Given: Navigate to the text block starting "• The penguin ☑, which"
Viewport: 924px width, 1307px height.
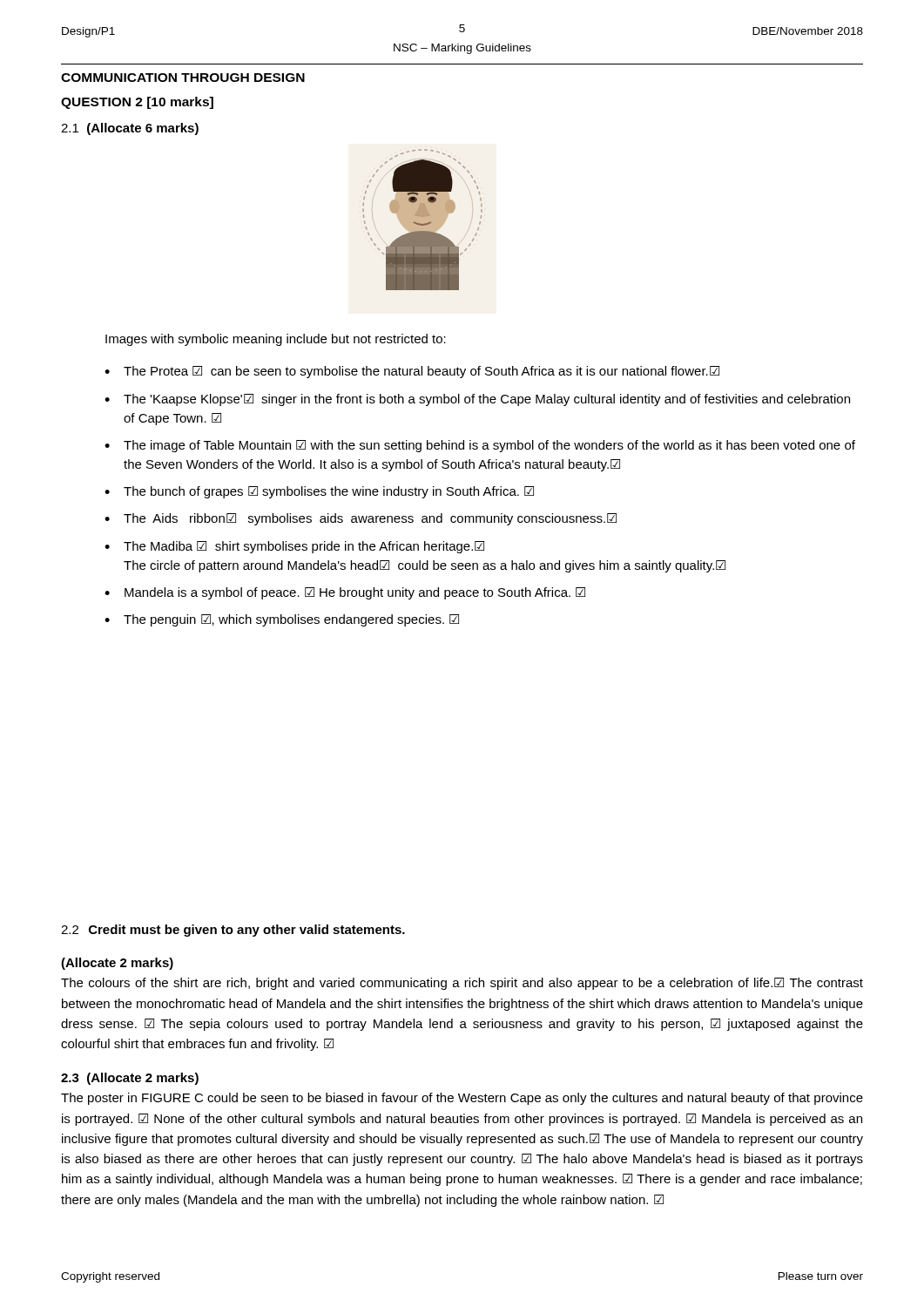Looking at the screenshot, I should click(x=282, y=620).
